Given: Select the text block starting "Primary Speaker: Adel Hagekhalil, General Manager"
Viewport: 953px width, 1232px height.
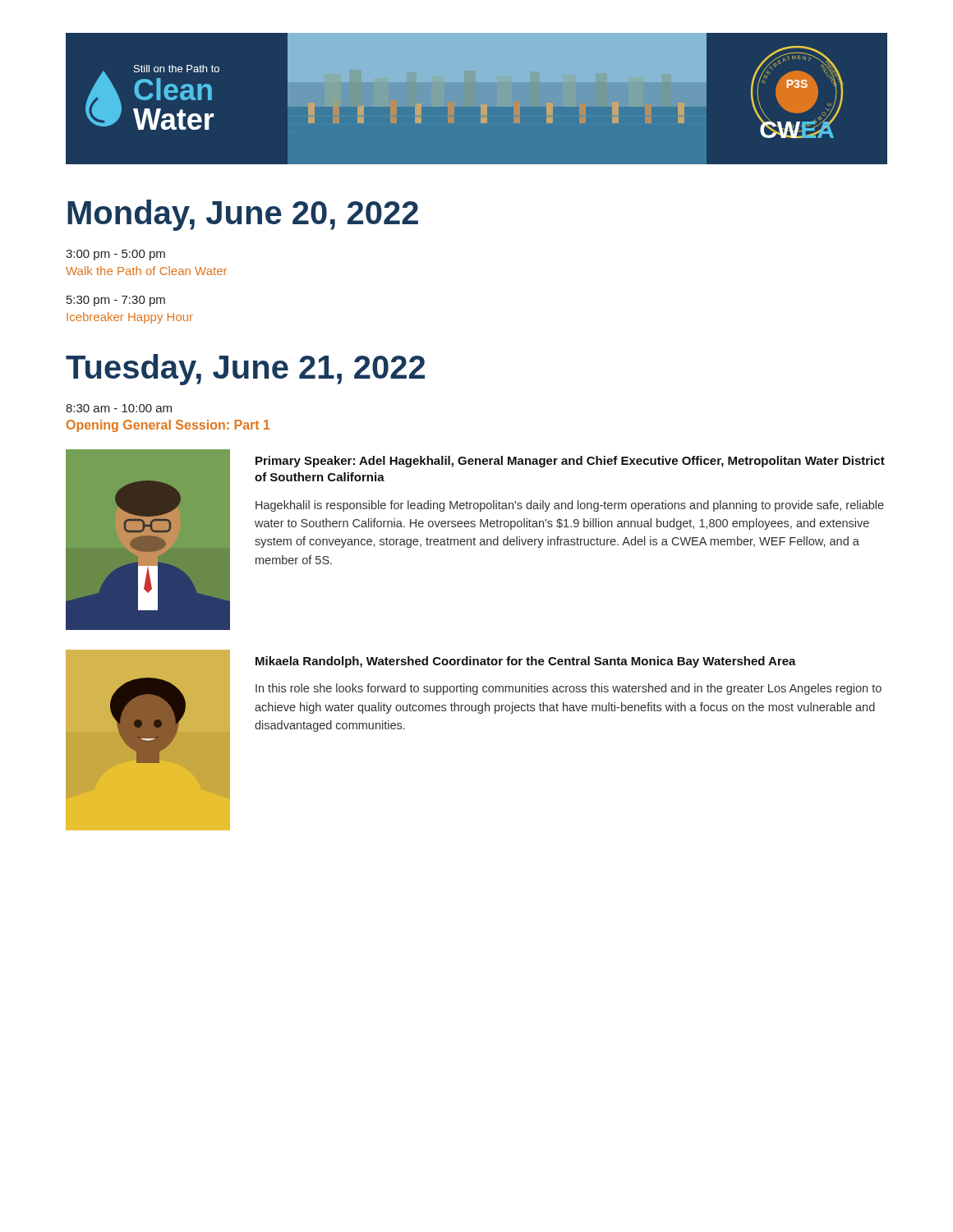Looking at the screenshot, I should click(570, 469).
